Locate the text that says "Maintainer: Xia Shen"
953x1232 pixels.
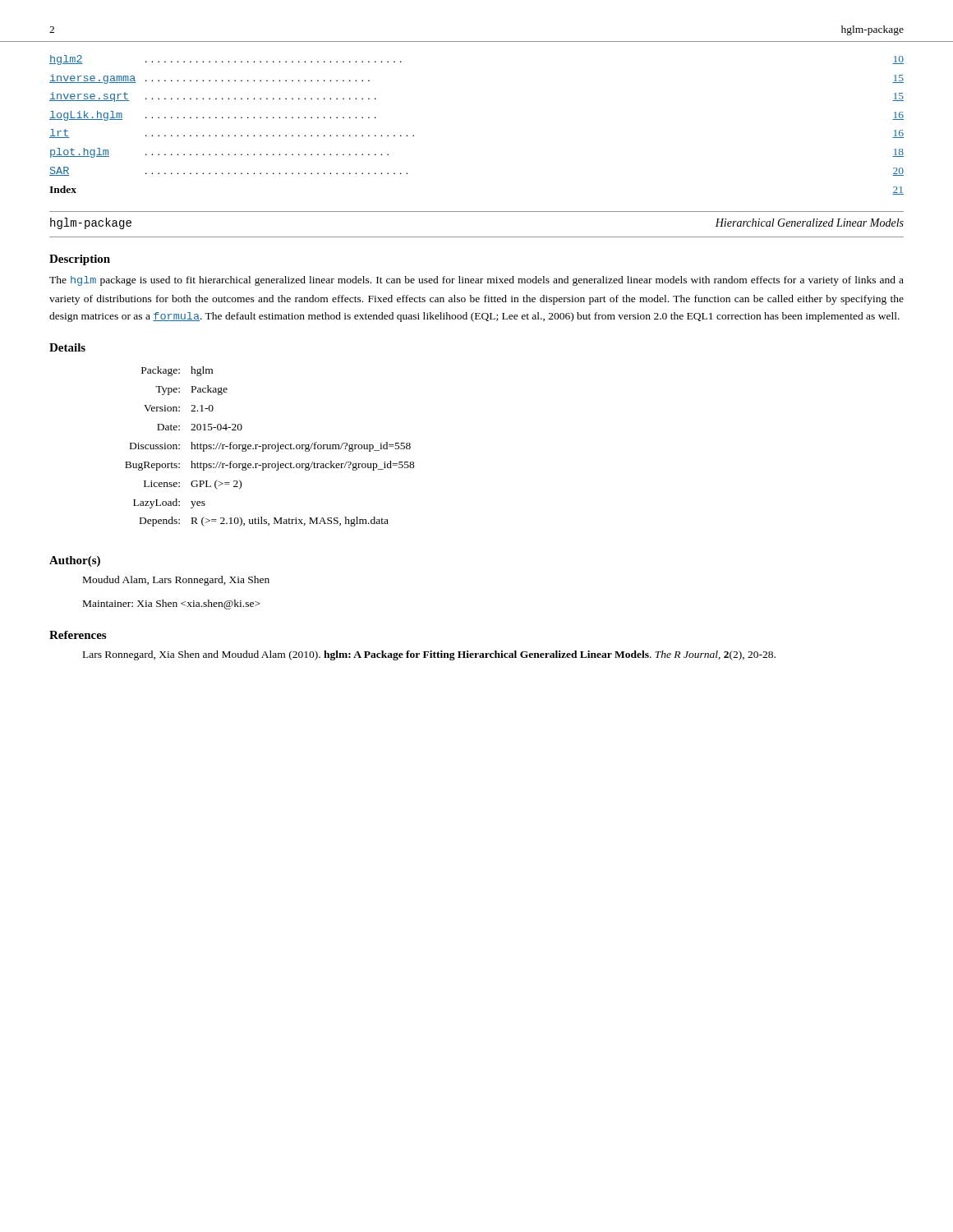point(171,604)
